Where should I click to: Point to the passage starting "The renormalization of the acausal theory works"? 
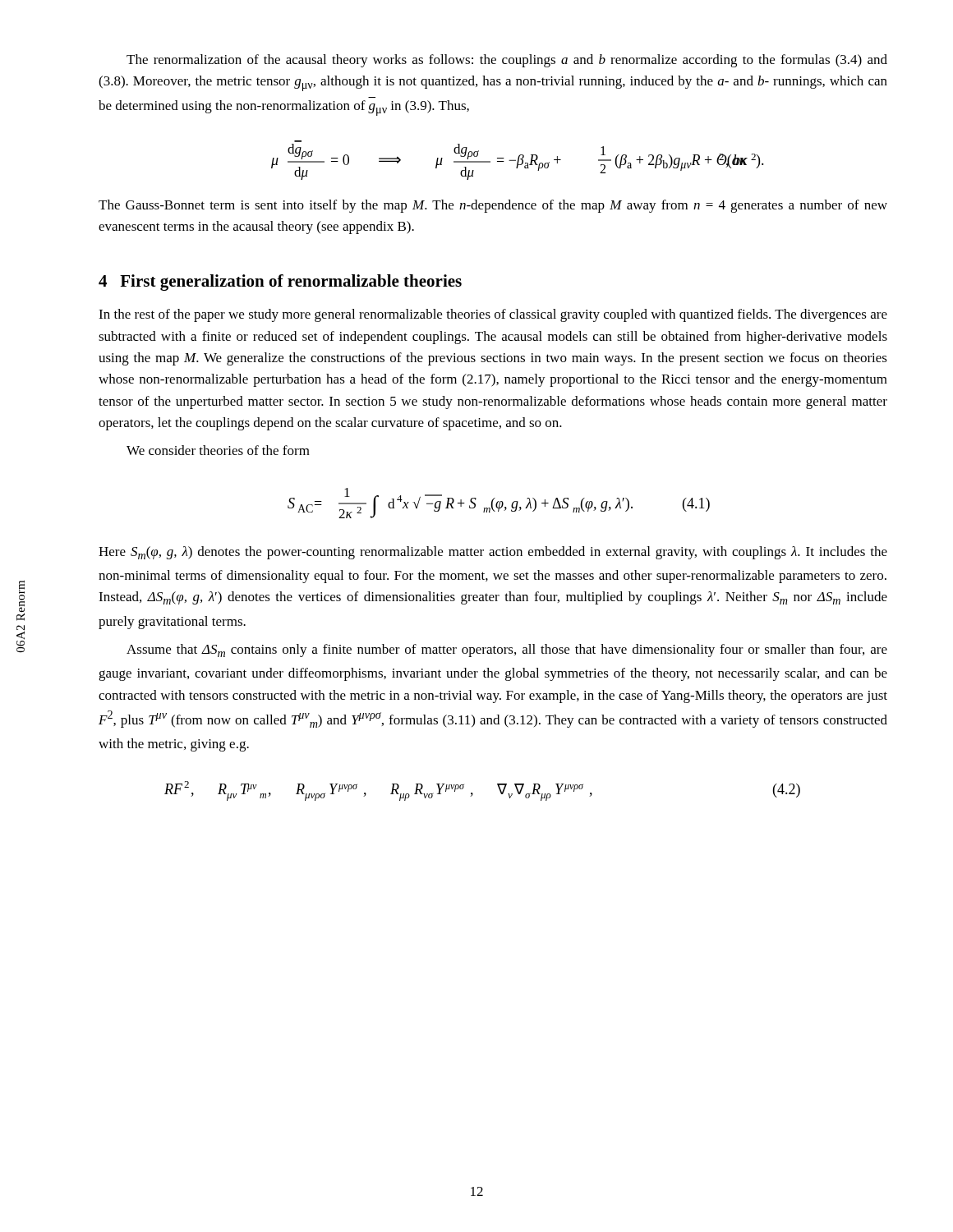click(x=493, y=84)
